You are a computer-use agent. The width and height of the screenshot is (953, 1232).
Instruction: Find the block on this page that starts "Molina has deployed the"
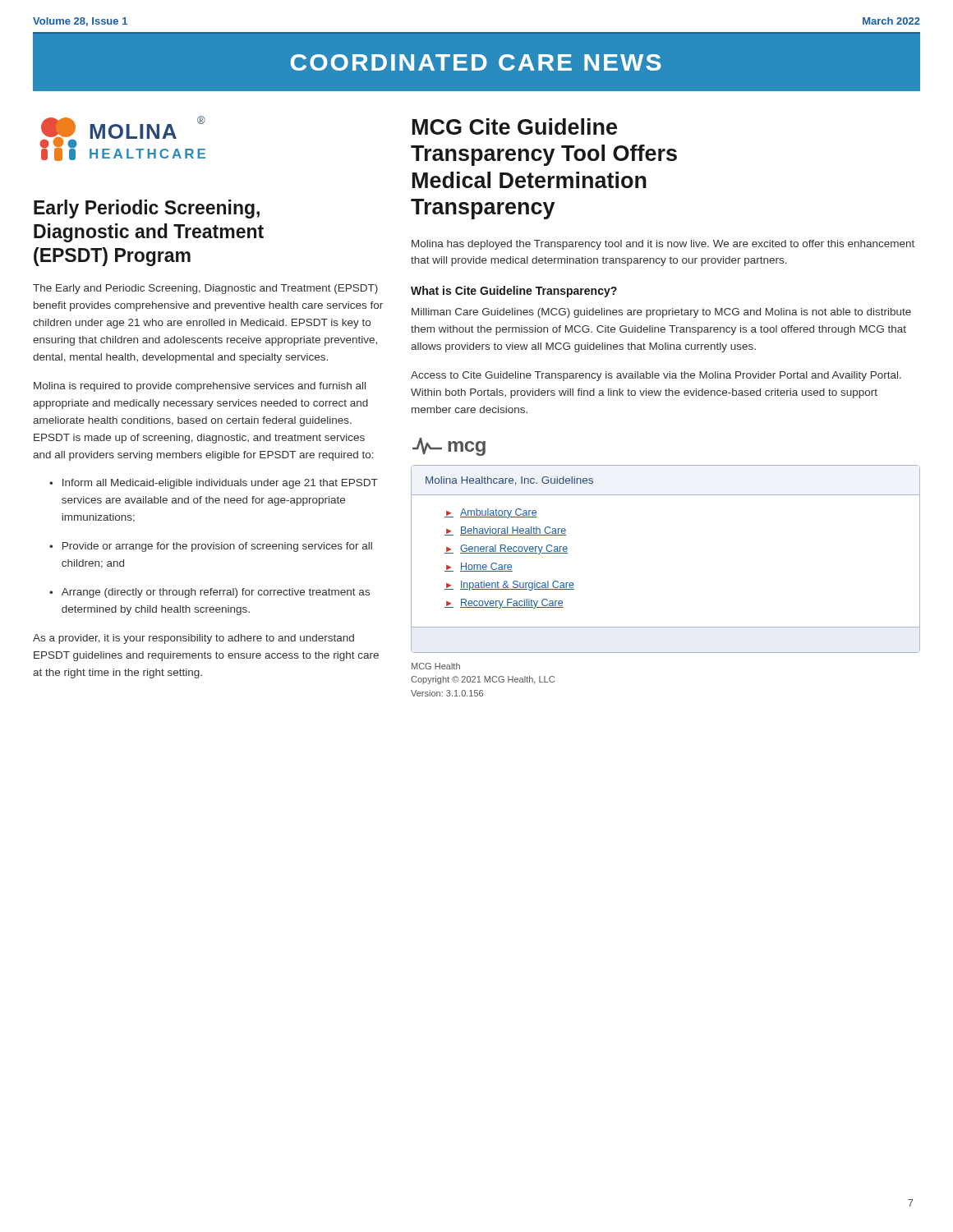(x=663, y=252)
